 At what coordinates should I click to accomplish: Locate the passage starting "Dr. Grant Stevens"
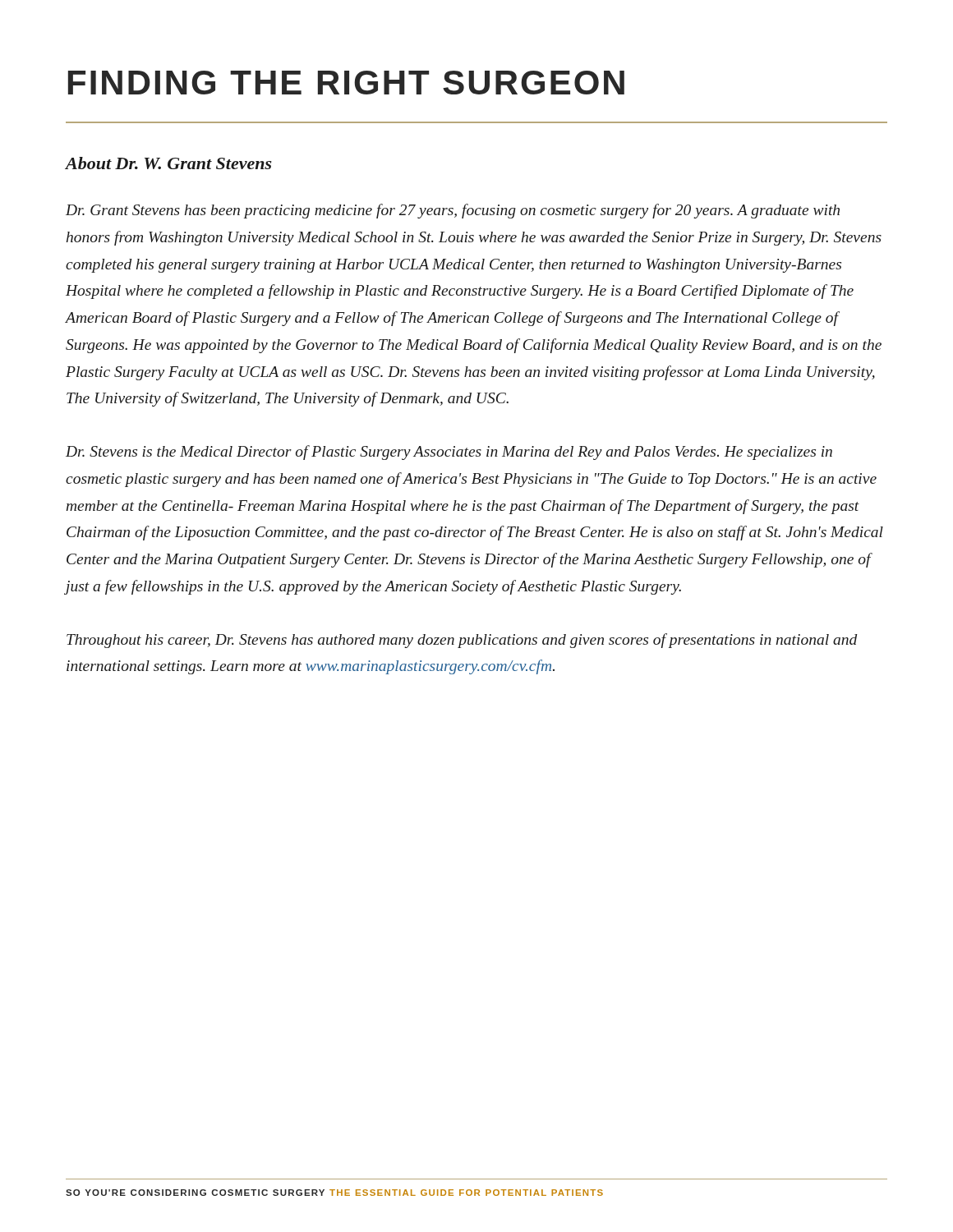point(476,305)
